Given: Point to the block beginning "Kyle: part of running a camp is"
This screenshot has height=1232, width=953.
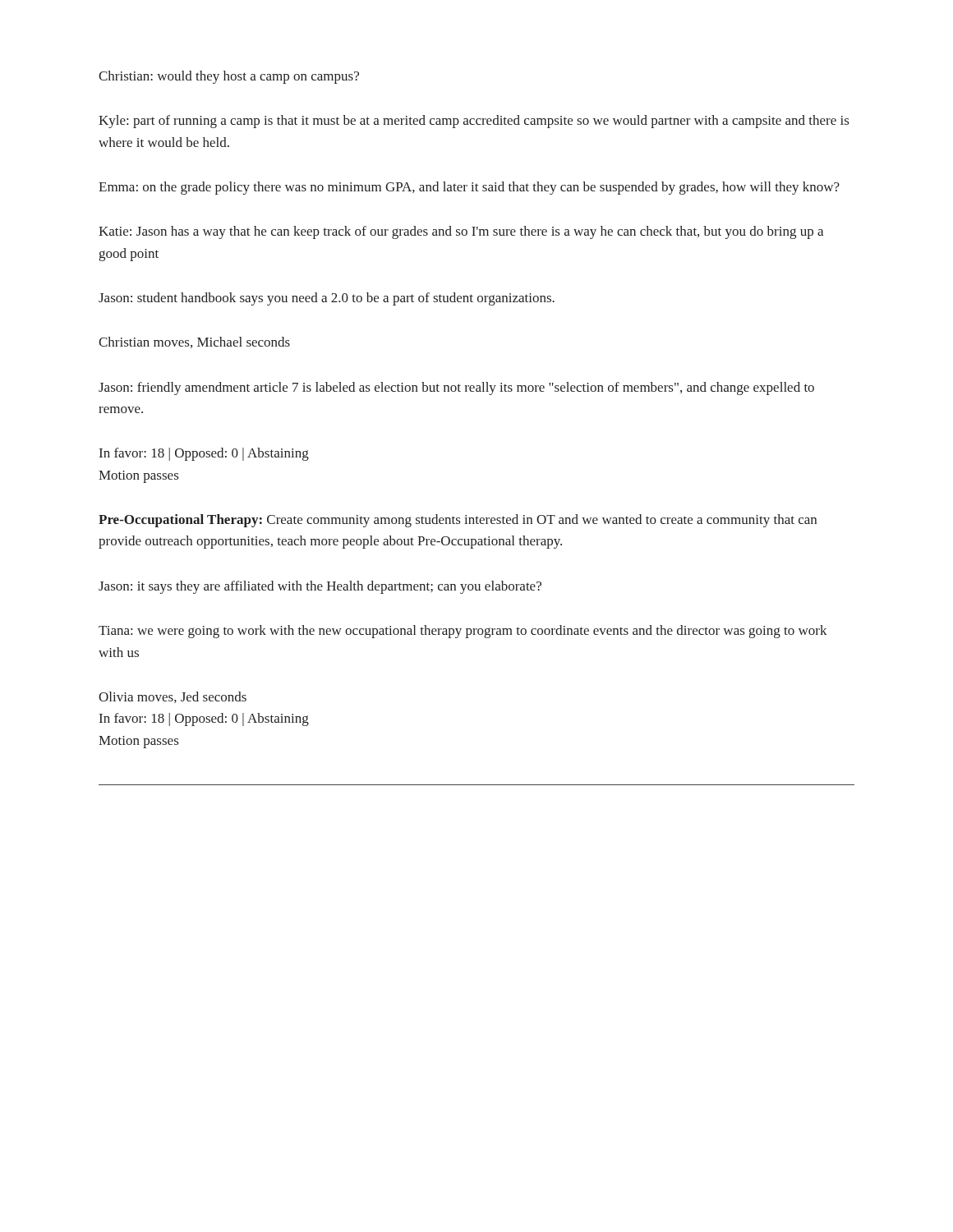Looking at the screenshot, I should (x=474, y=131).
